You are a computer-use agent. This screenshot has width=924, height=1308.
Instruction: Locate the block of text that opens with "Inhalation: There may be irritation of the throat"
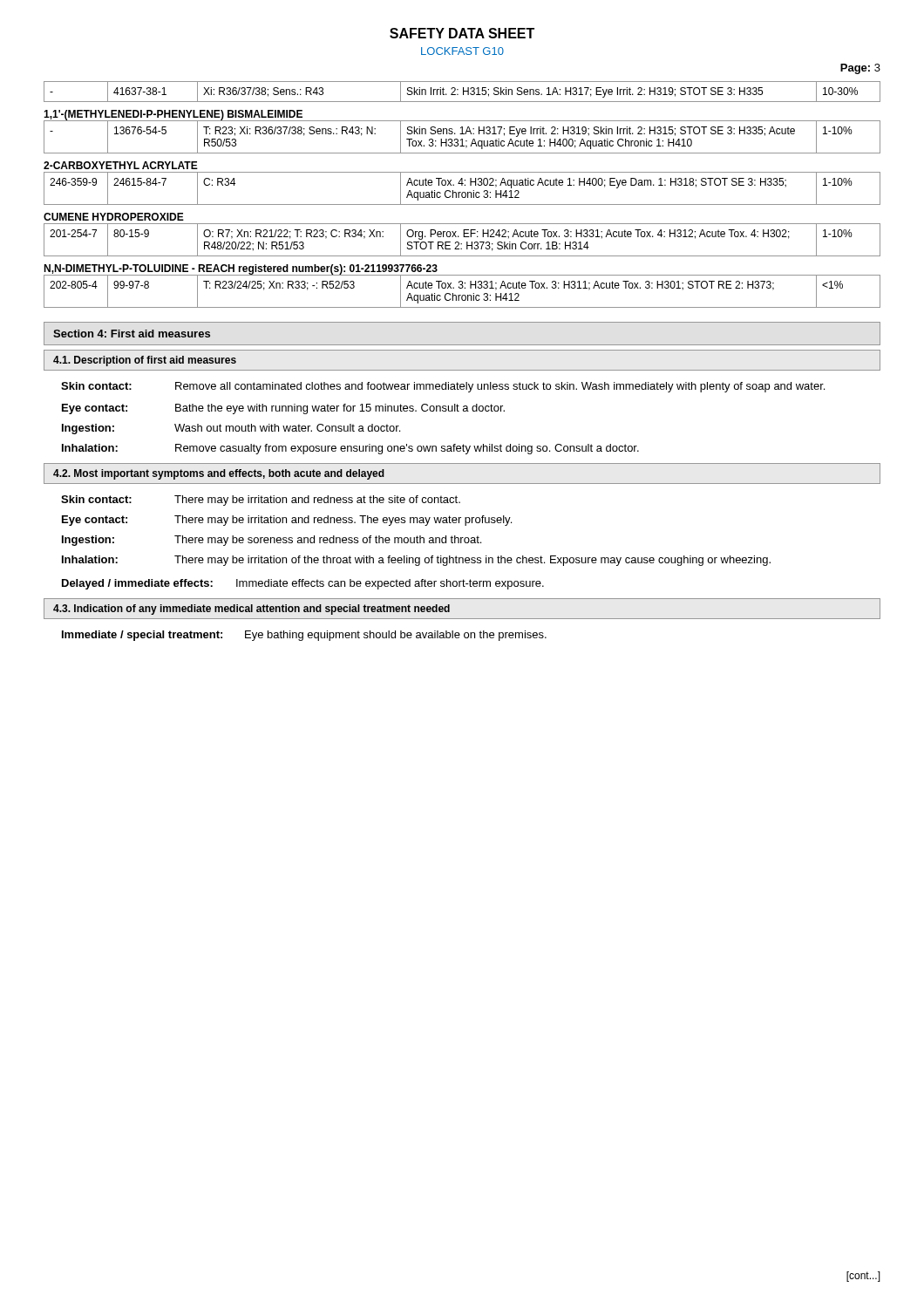[x=471, y=559]
